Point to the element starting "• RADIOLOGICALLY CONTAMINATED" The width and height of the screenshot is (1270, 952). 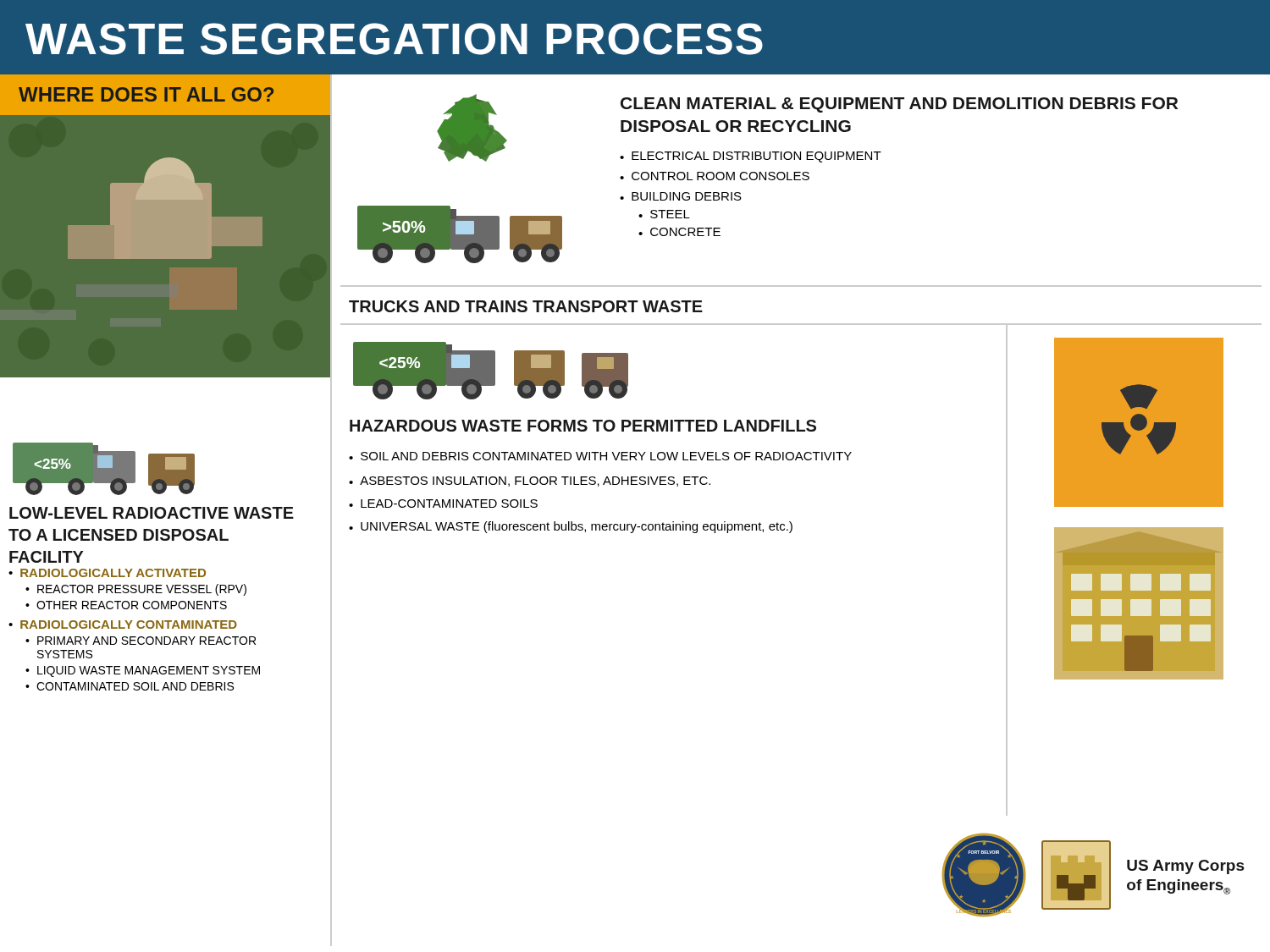pyautogui.click(x=123, y=624)
